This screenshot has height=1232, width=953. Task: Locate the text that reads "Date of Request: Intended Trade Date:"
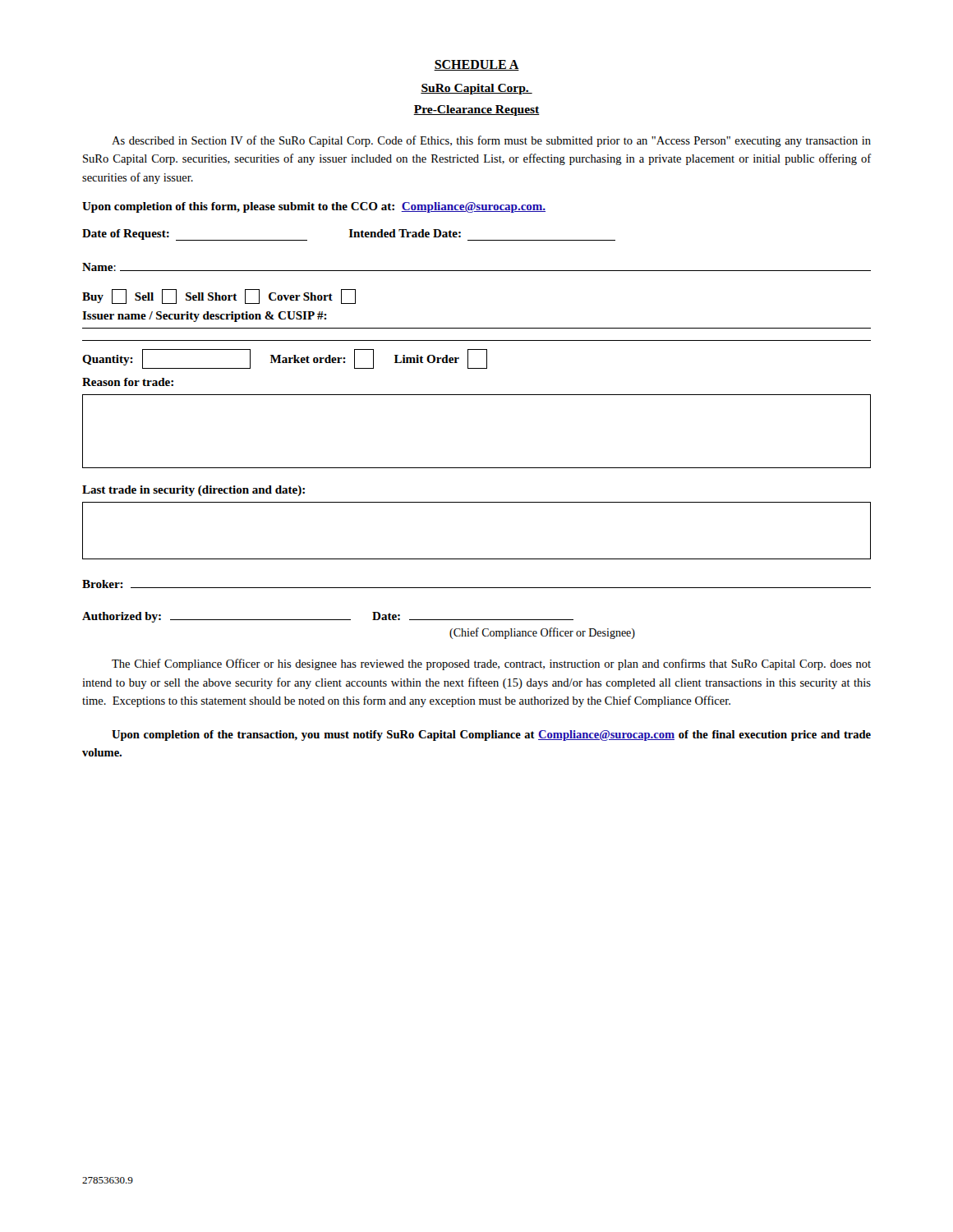coord(349,234)
